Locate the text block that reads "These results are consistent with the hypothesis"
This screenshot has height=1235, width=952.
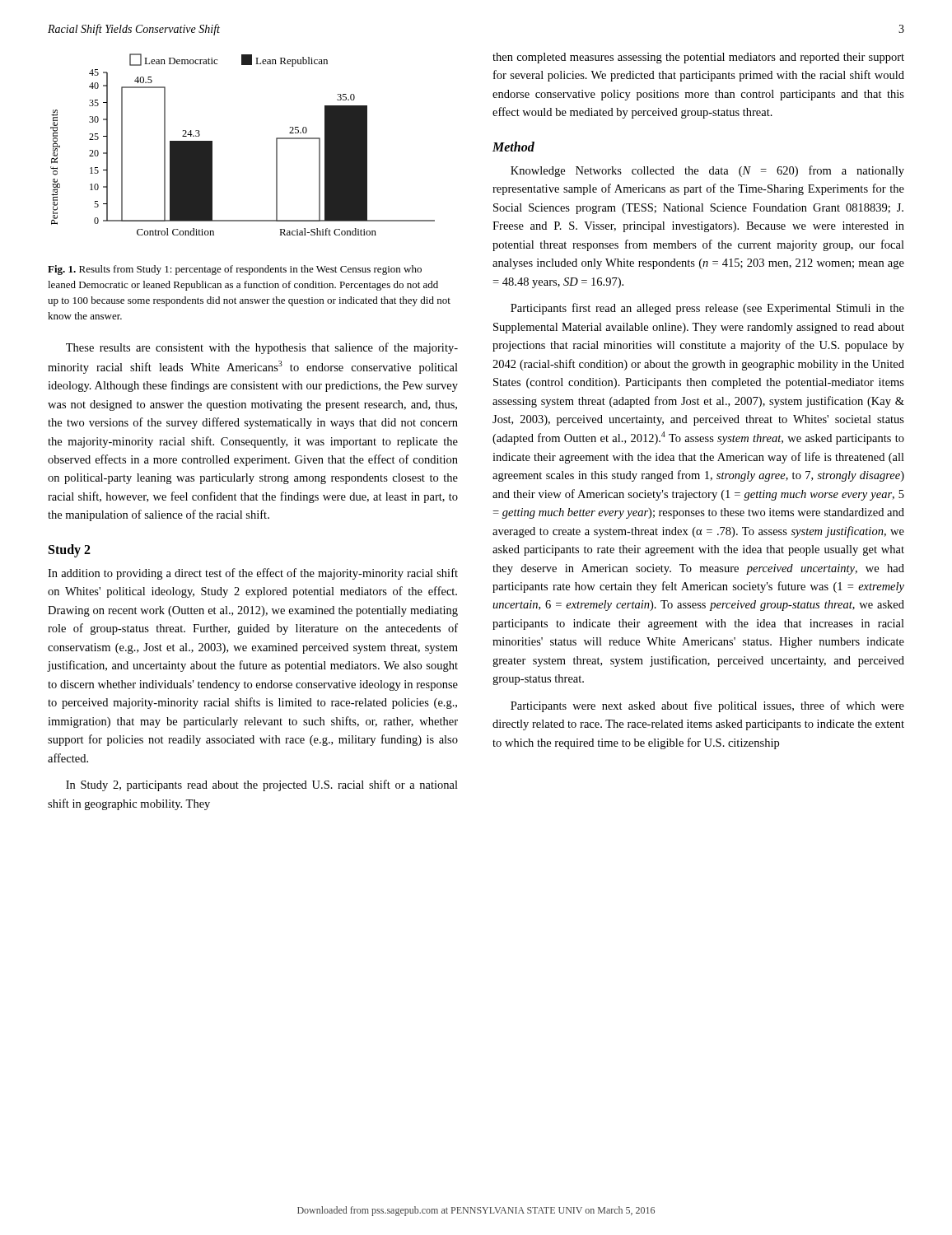[x=253, y=432]
